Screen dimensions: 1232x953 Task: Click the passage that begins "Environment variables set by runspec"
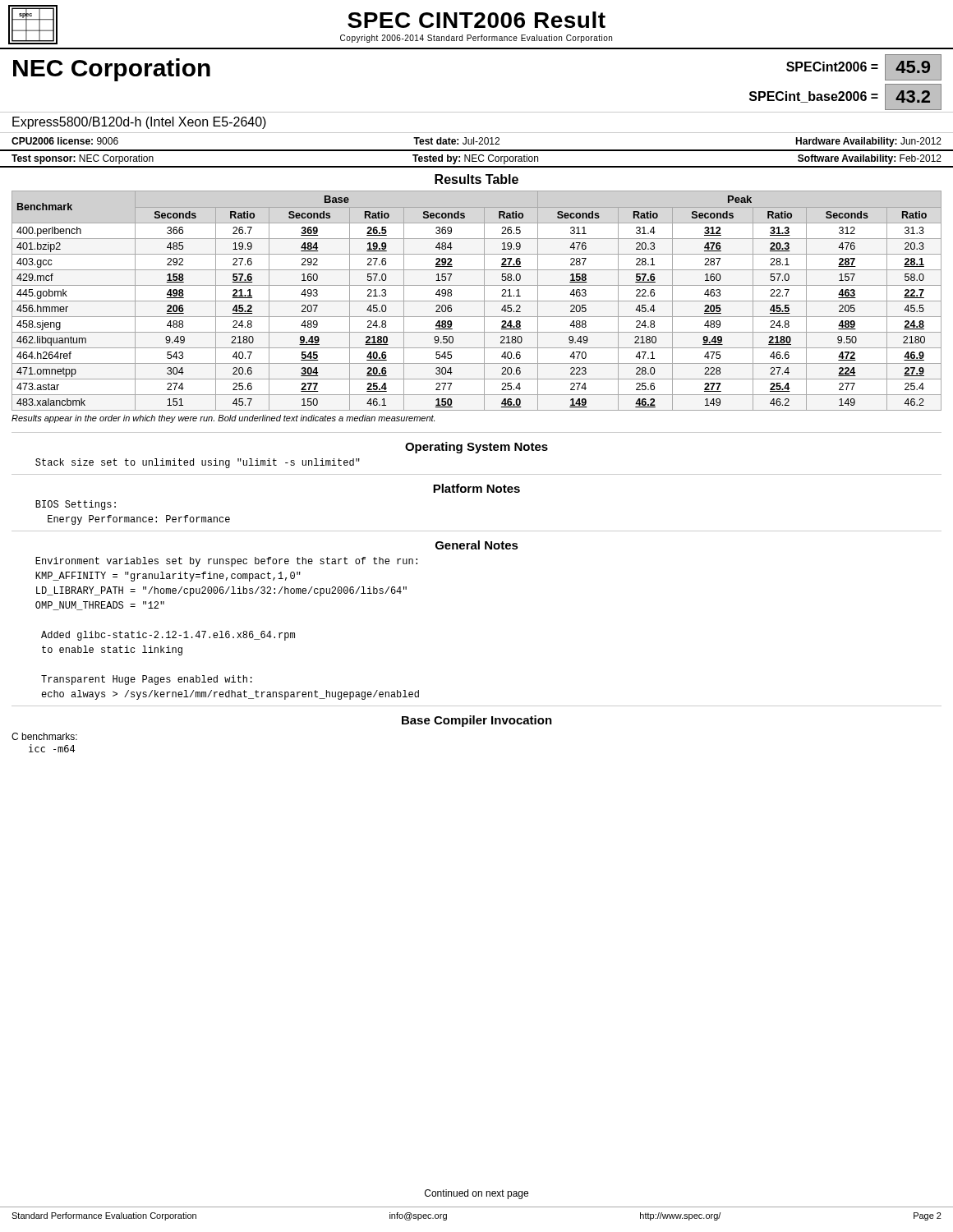pos(216,628)
